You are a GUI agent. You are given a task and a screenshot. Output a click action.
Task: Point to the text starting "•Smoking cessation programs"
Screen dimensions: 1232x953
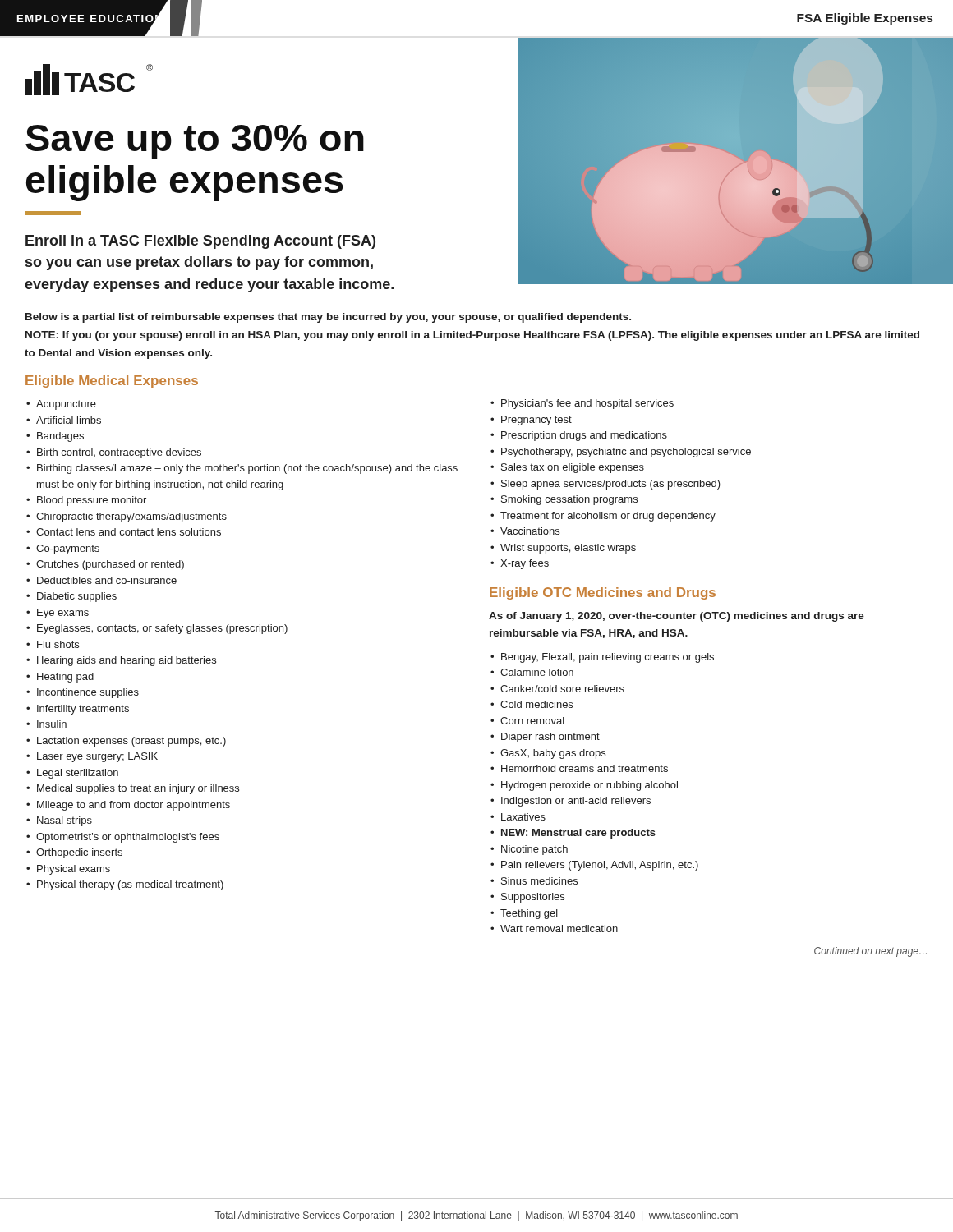564,499
